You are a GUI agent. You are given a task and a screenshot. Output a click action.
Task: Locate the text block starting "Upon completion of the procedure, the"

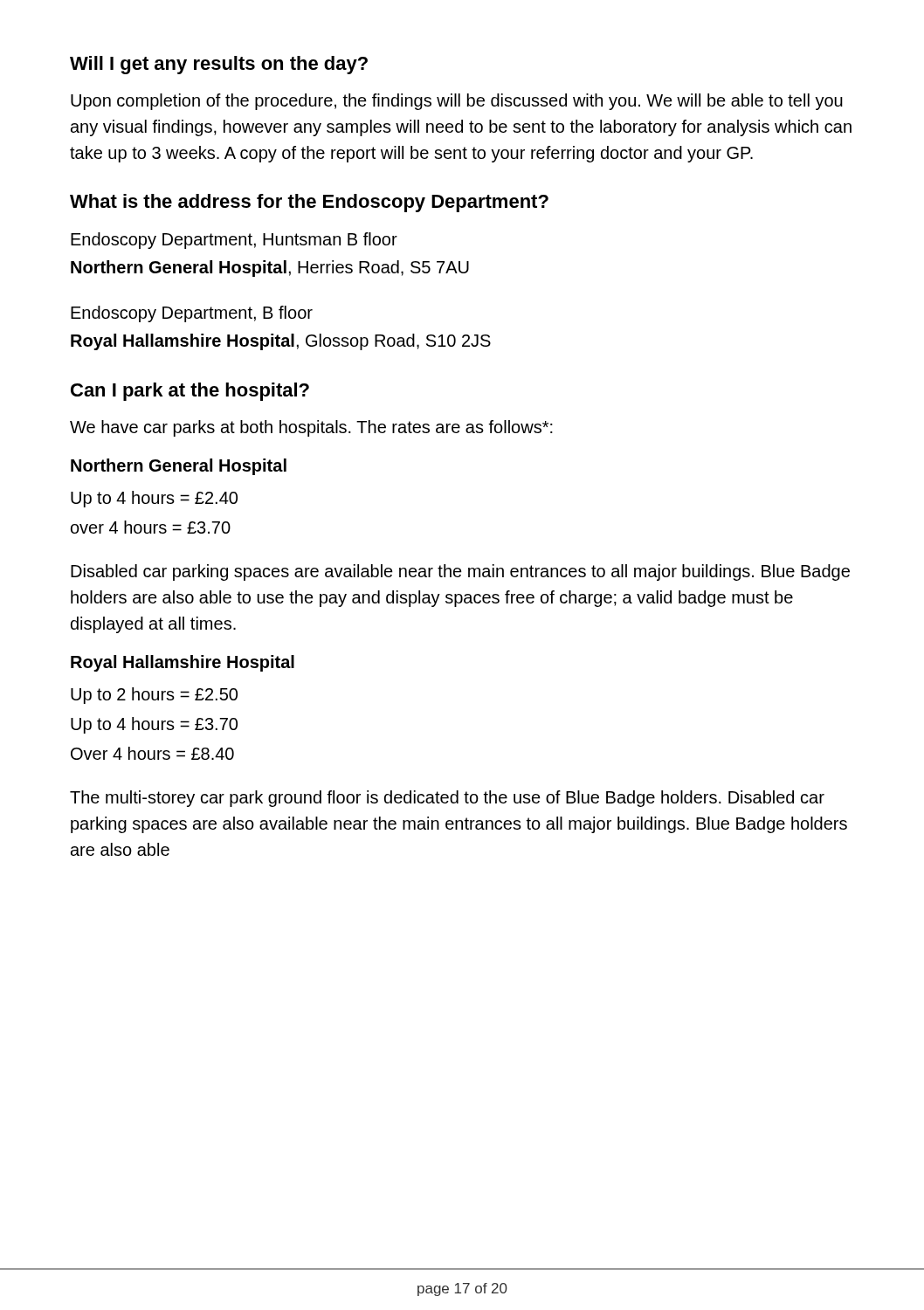[461, 127]
